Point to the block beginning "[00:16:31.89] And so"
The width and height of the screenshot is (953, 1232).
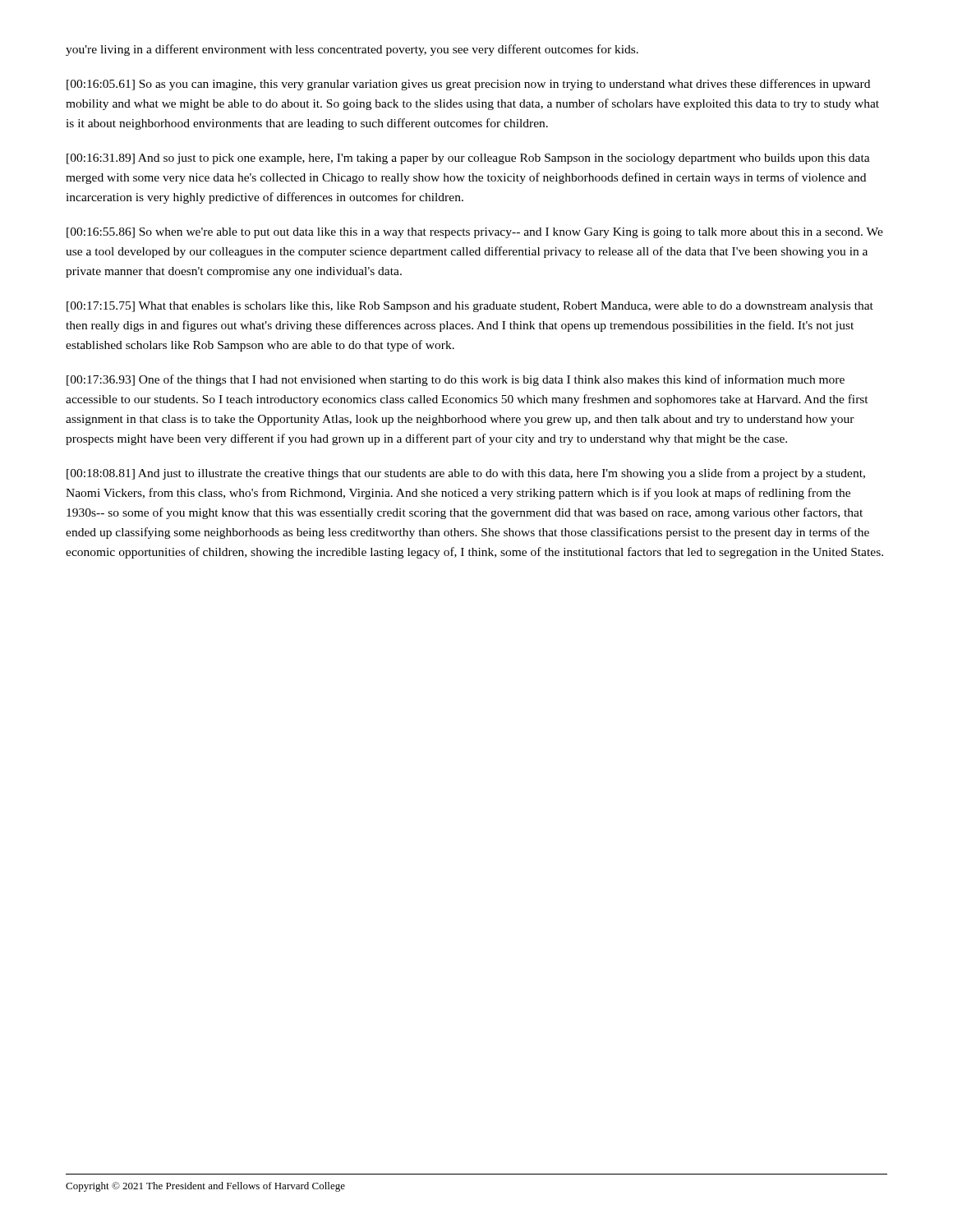click(468, 177)
